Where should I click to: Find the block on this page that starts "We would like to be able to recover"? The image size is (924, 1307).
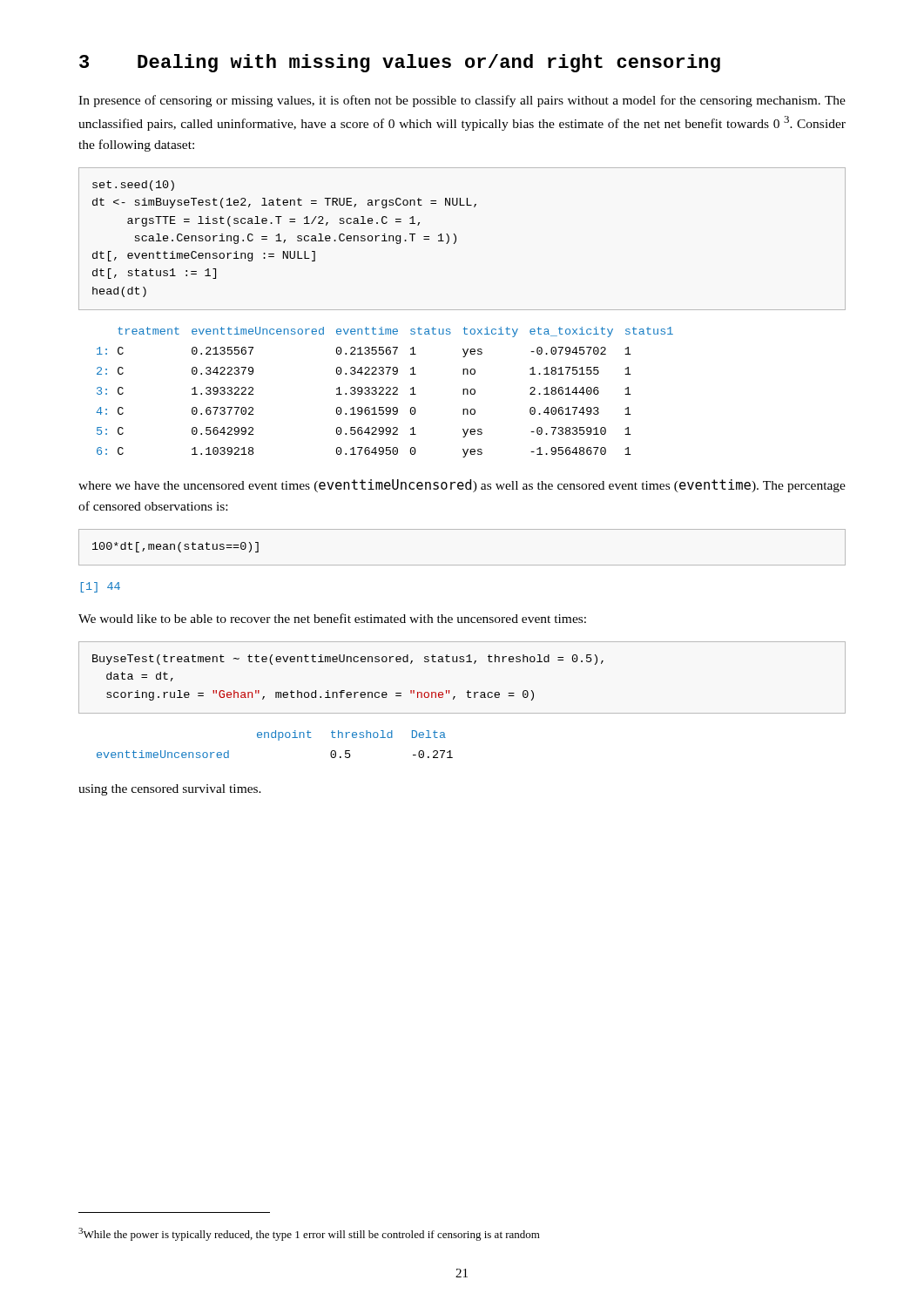coord(333,618)
